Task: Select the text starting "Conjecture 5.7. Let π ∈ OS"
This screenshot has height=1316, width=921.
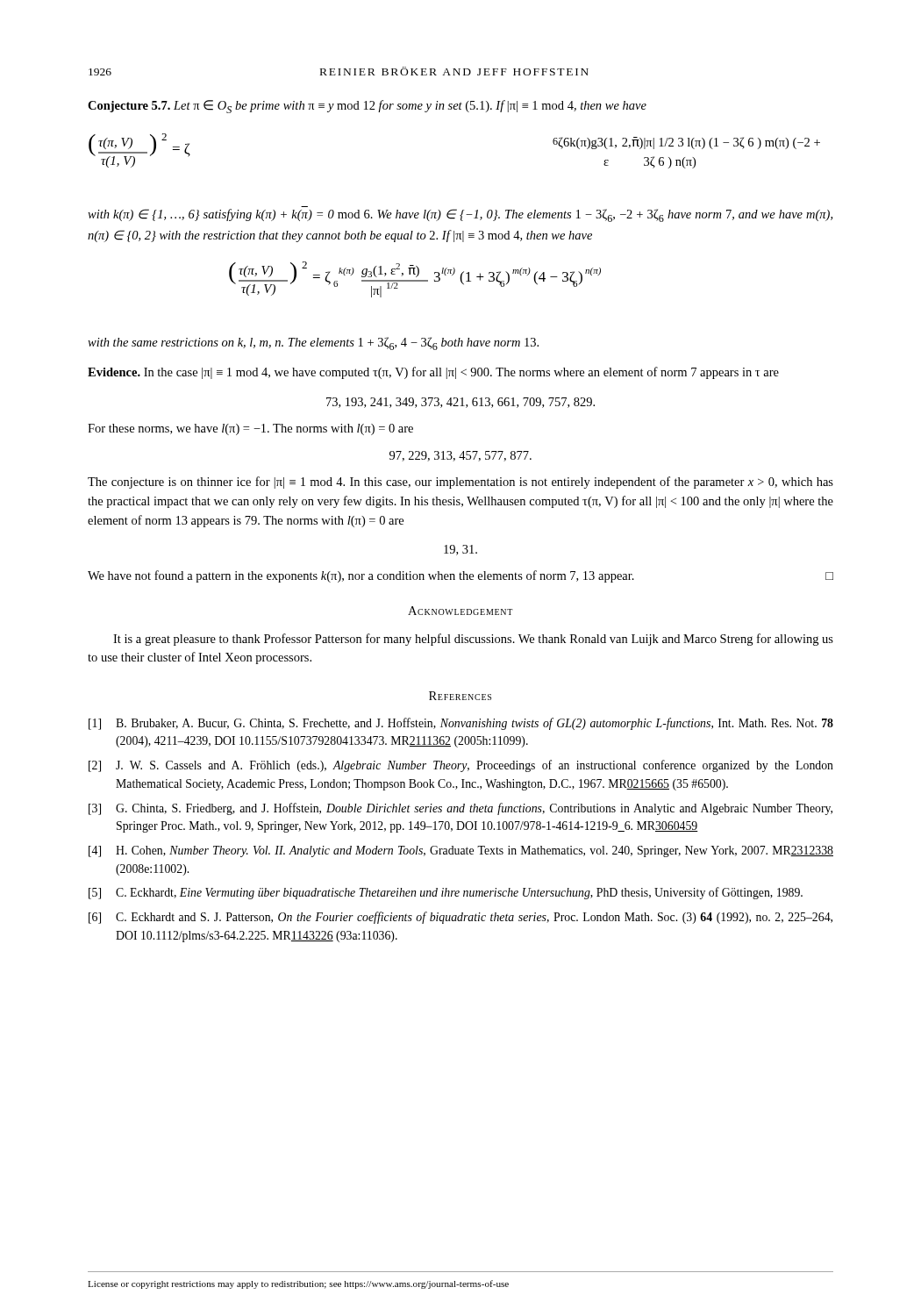Action: (x=460, y=107)
